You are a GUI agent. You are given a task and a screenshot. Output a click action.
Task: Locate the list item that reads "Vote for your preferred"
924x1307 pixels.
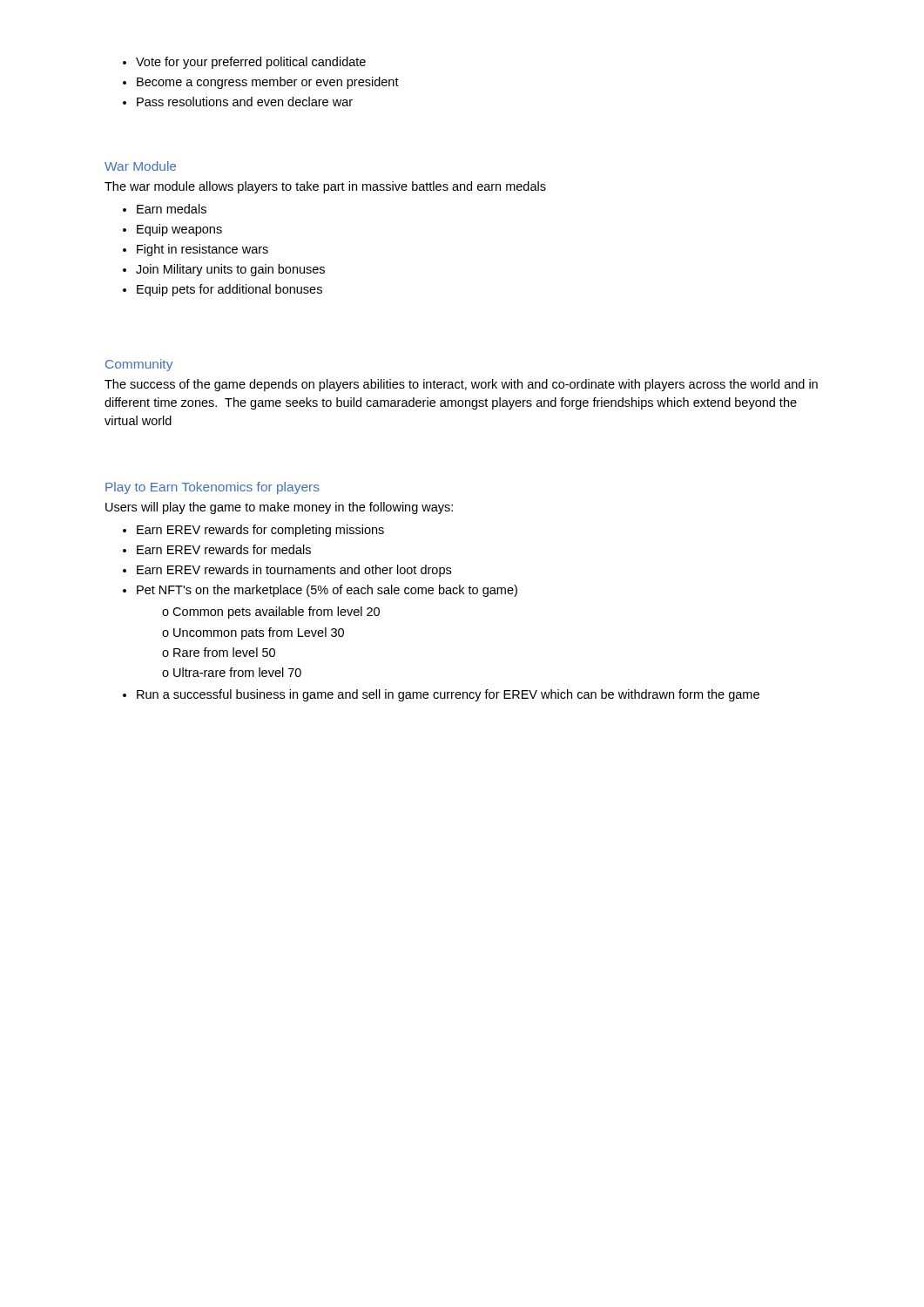point(244,63)
